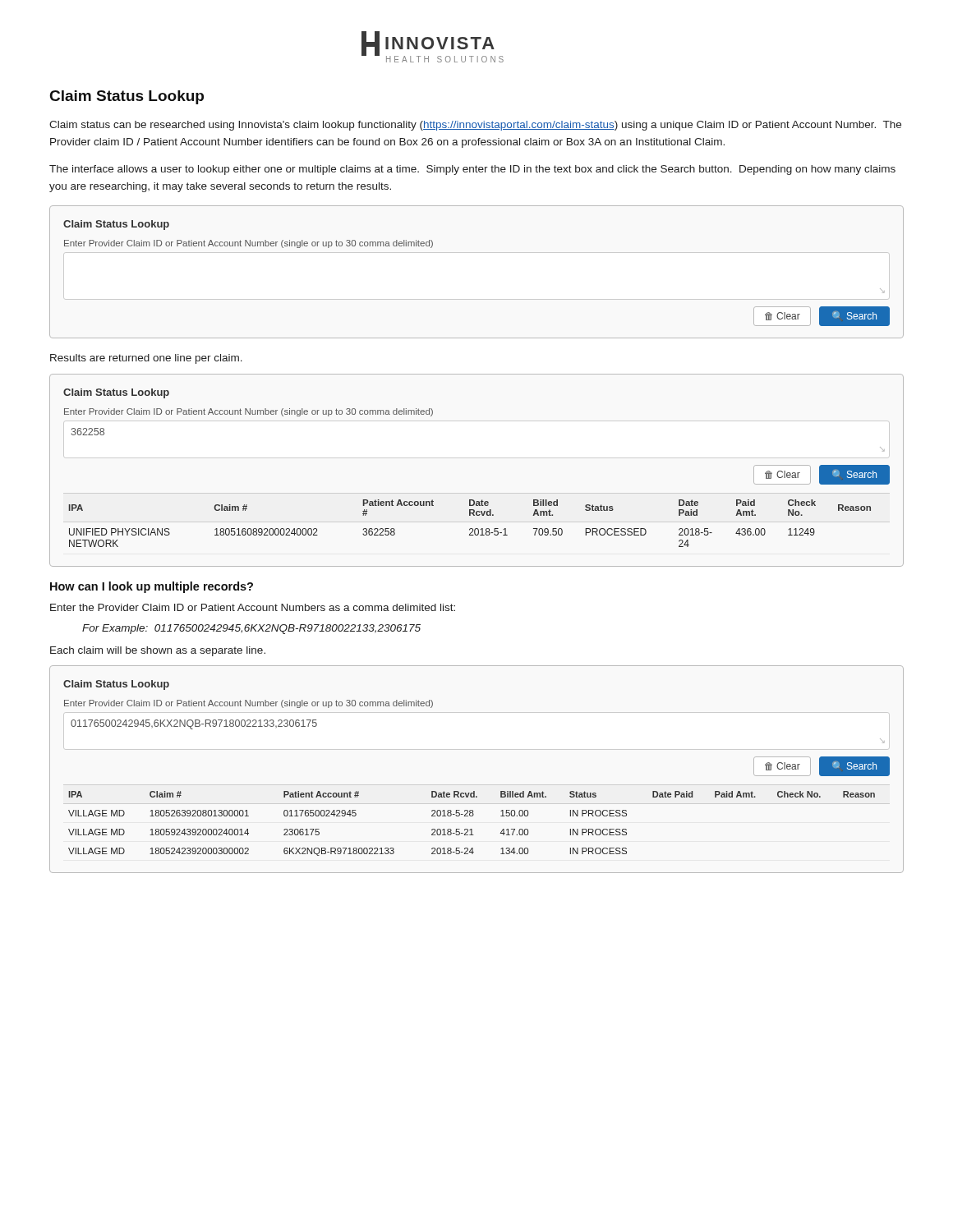Image resolution: width=953 pixels, height=1232 pixels.
Task: Locate the element starting "Claim Status Lookup"
Action: [x=127, y=96]
